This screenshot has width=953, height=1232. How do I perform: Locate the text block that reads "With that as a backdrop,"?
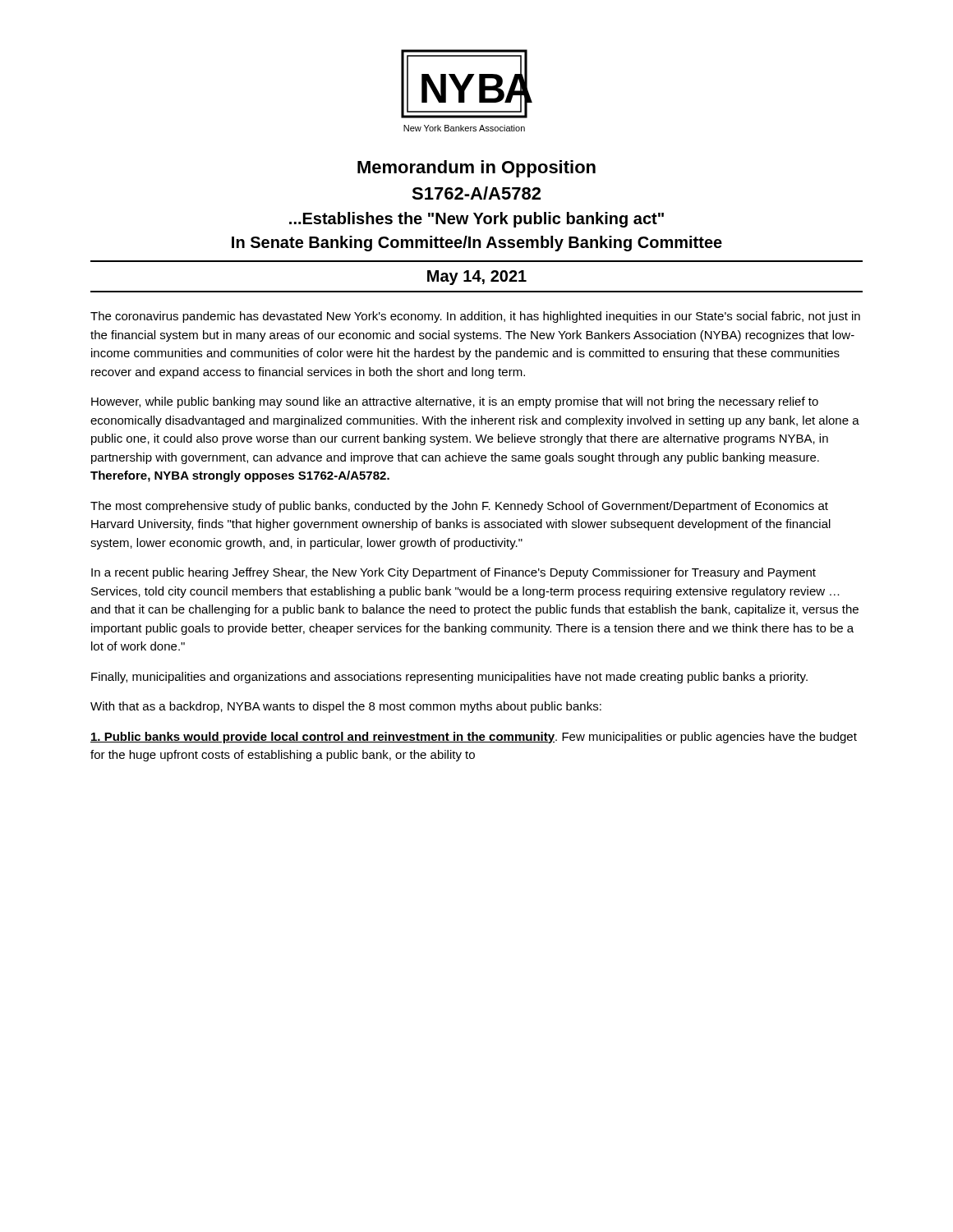pyautogui.click(x=346, y=706)
